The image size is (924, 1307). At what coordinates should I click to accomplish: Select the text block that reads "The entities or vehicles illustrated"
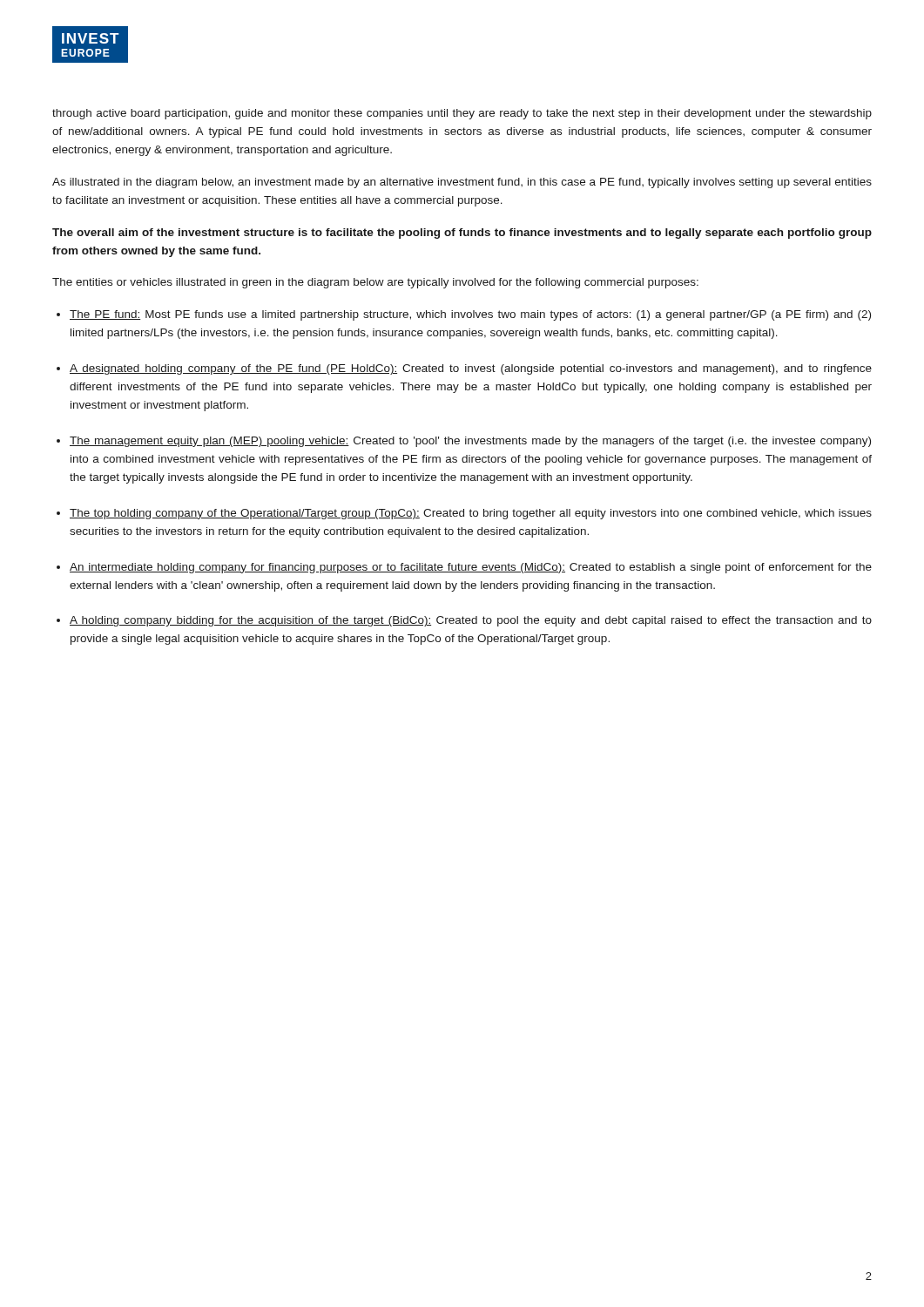(376, 282)
